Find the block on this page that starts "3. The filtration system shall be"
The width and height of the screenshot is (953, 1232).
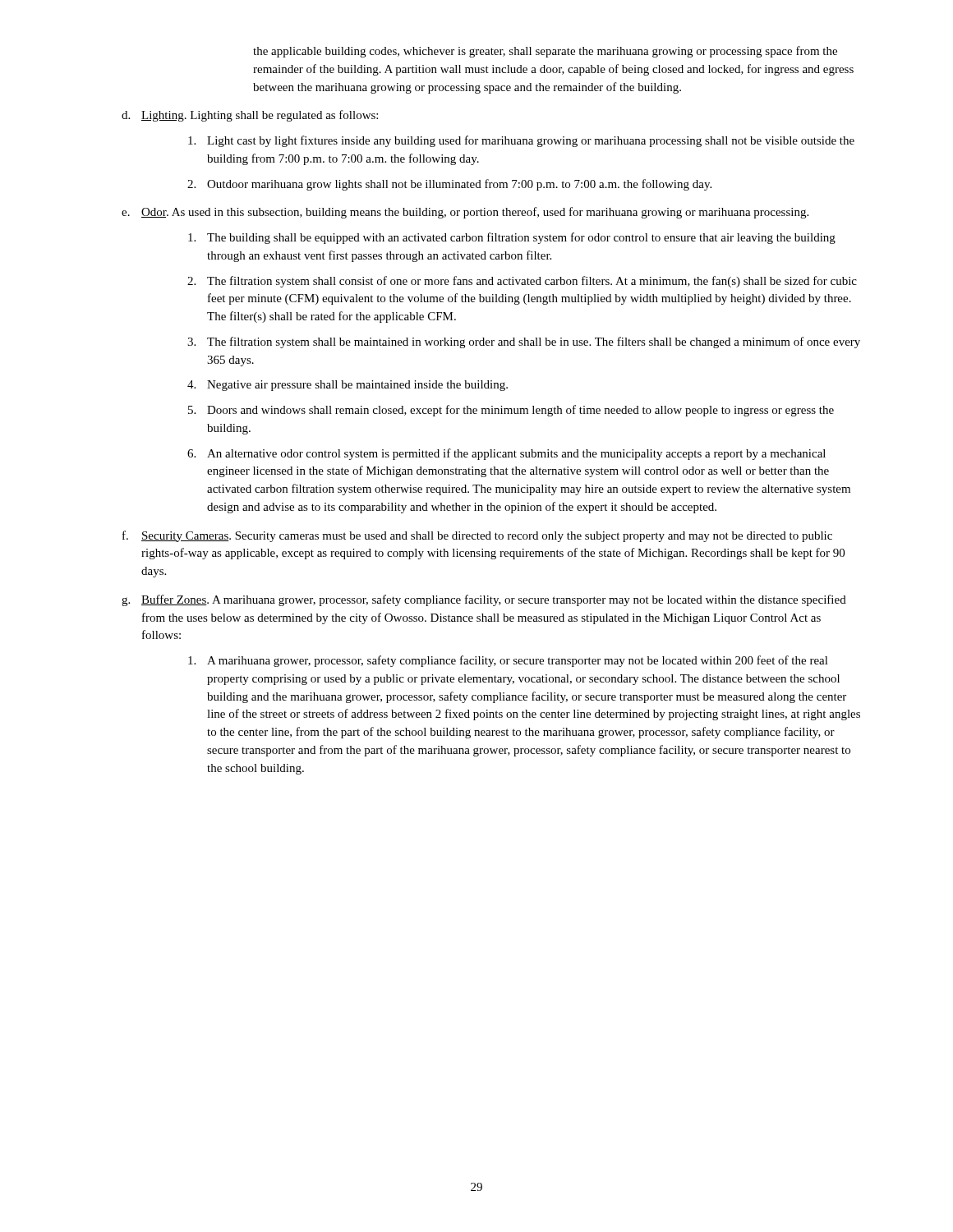click(526, 351)
